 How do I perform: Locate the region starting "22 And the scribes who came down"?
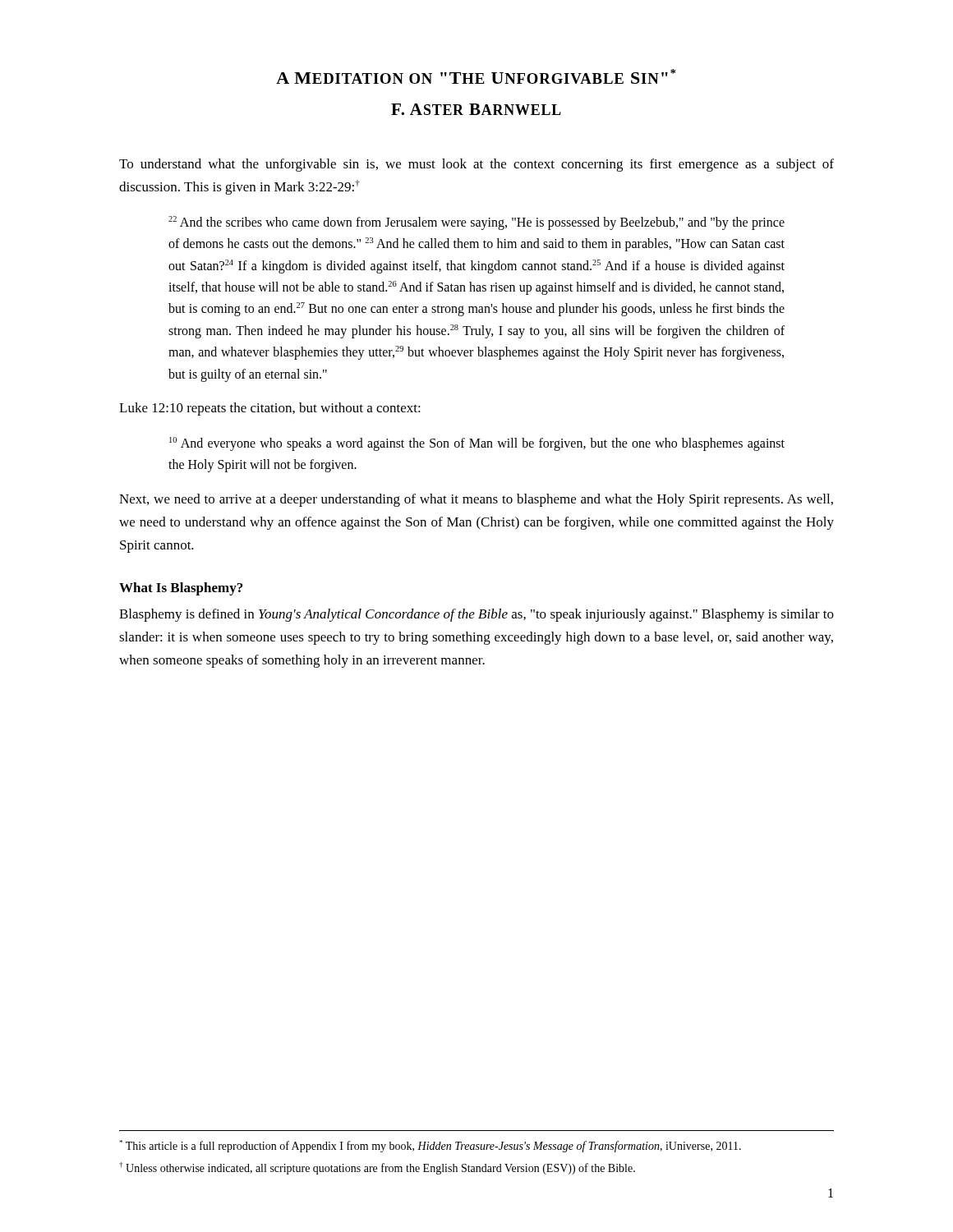(x=476, y=297)
